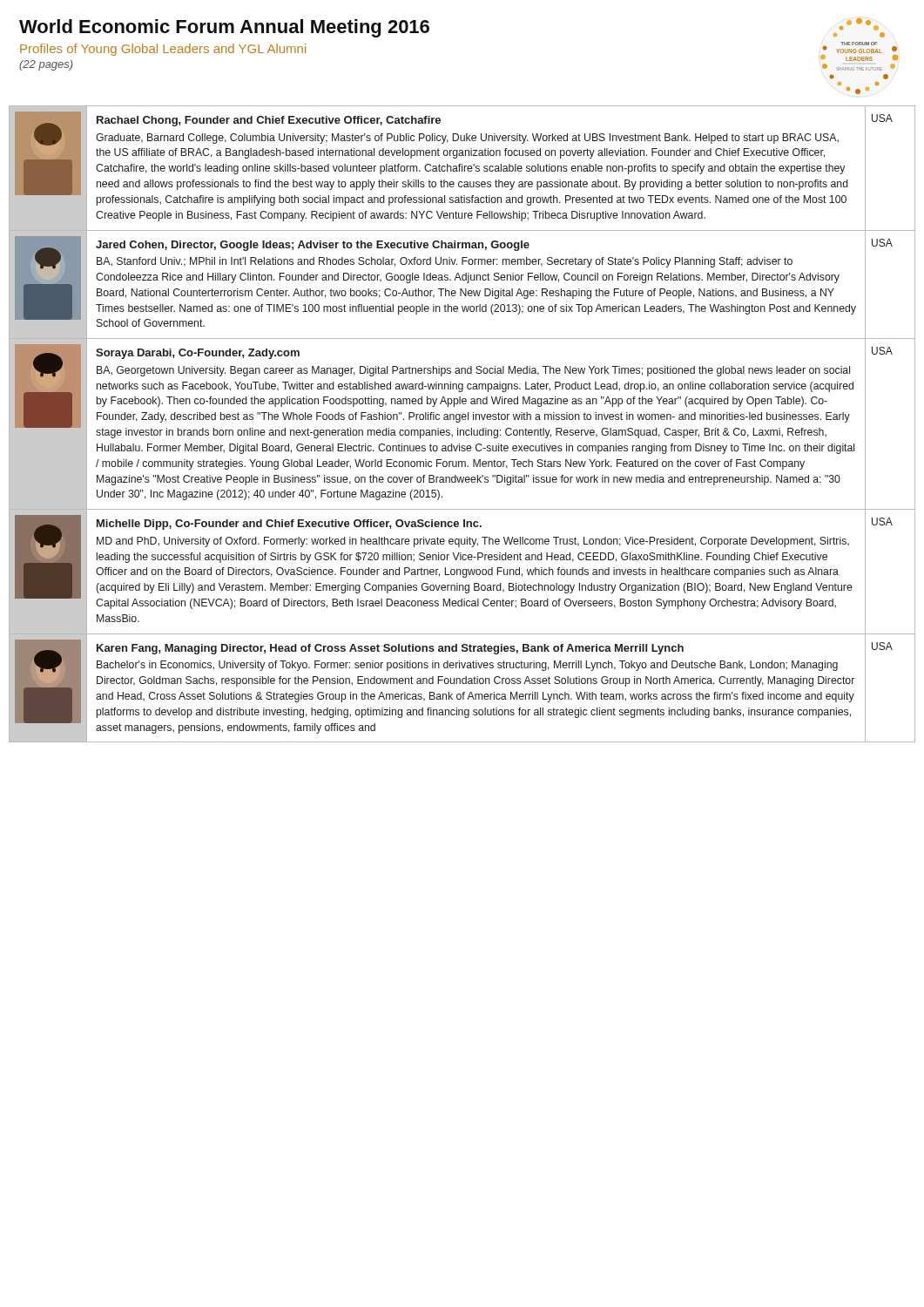
Task: Point to the title beginning "World Economic Forum"
Action: [225, 27]
